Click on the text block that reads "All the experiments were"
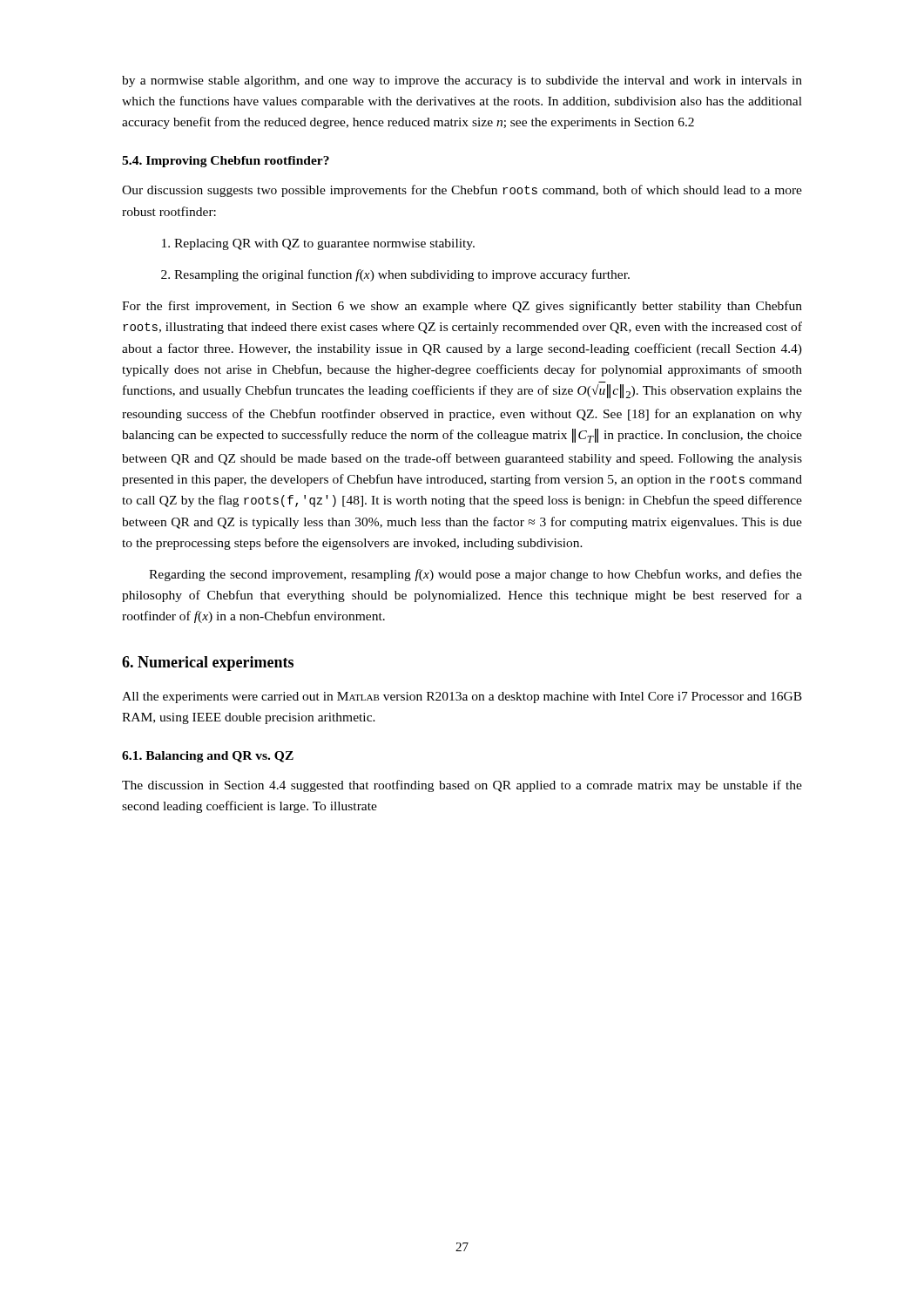 click(x=462, y=707)
